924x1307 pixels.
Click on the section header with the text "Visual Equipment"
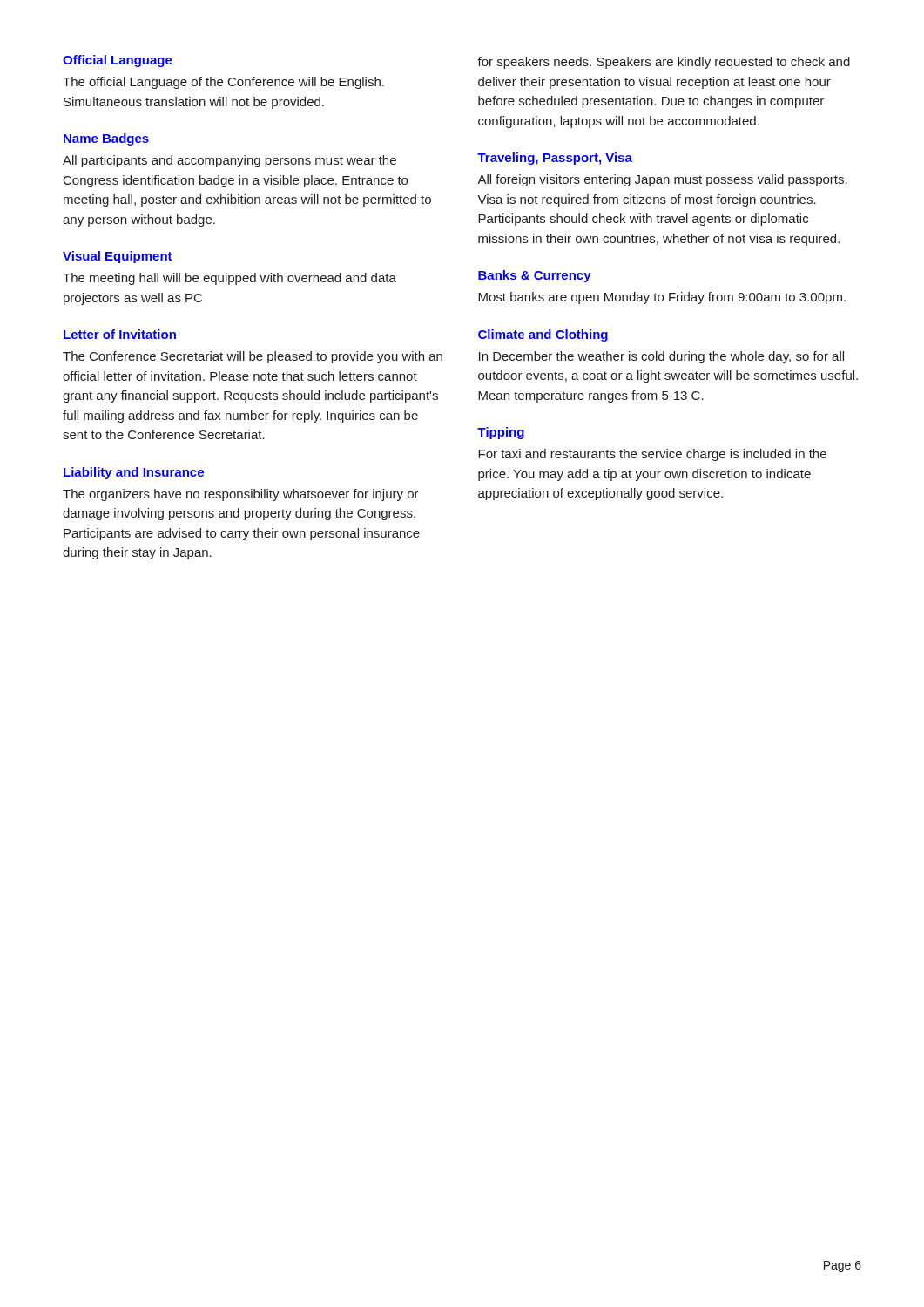118,257
